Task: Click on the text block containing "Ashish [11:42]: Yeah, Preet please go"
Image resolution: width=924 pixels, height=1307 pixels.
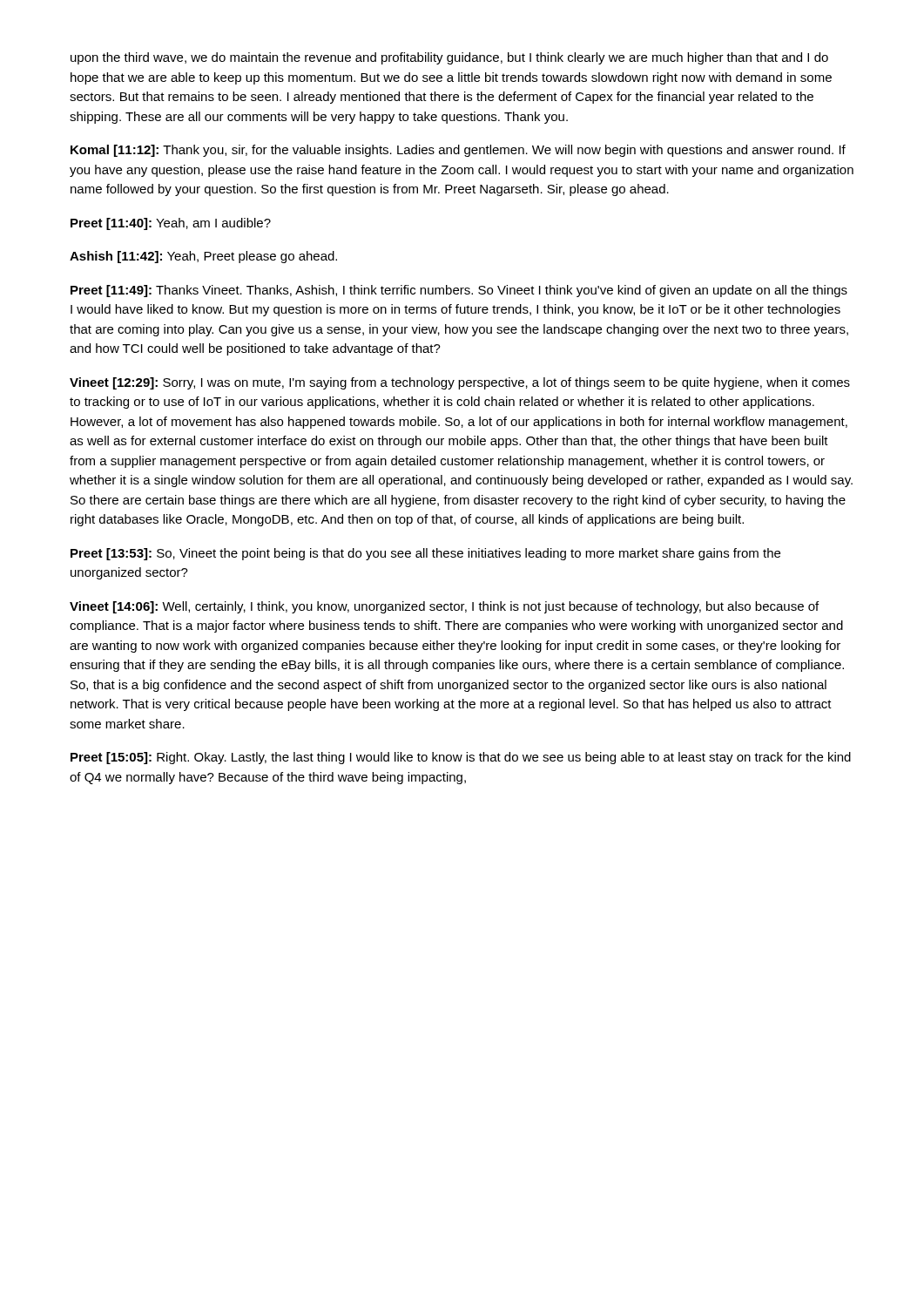Action: [x=204, y=256]
